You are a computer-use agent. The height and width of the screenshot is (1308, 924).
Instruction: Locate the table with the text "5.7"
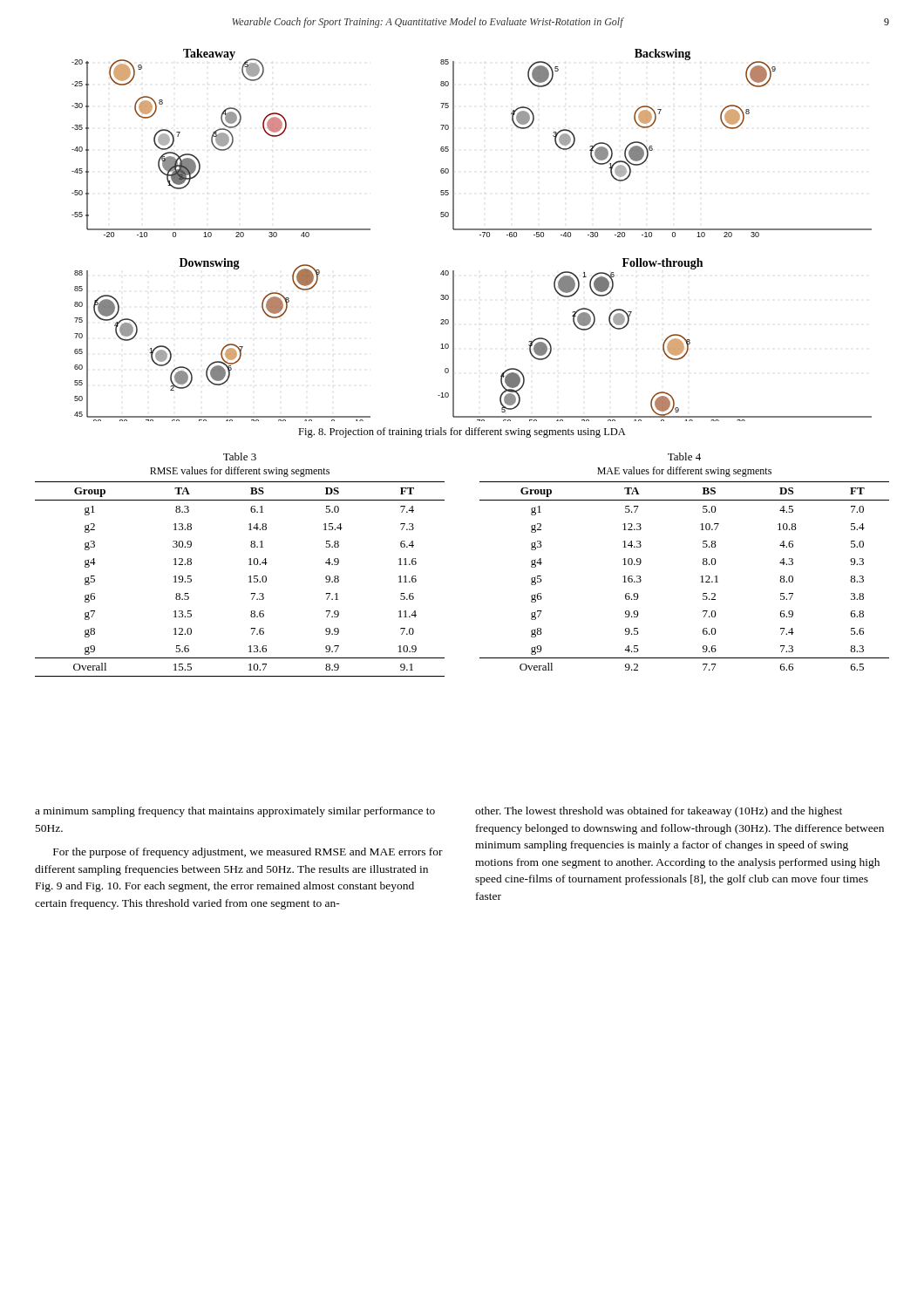coord(684,563)
